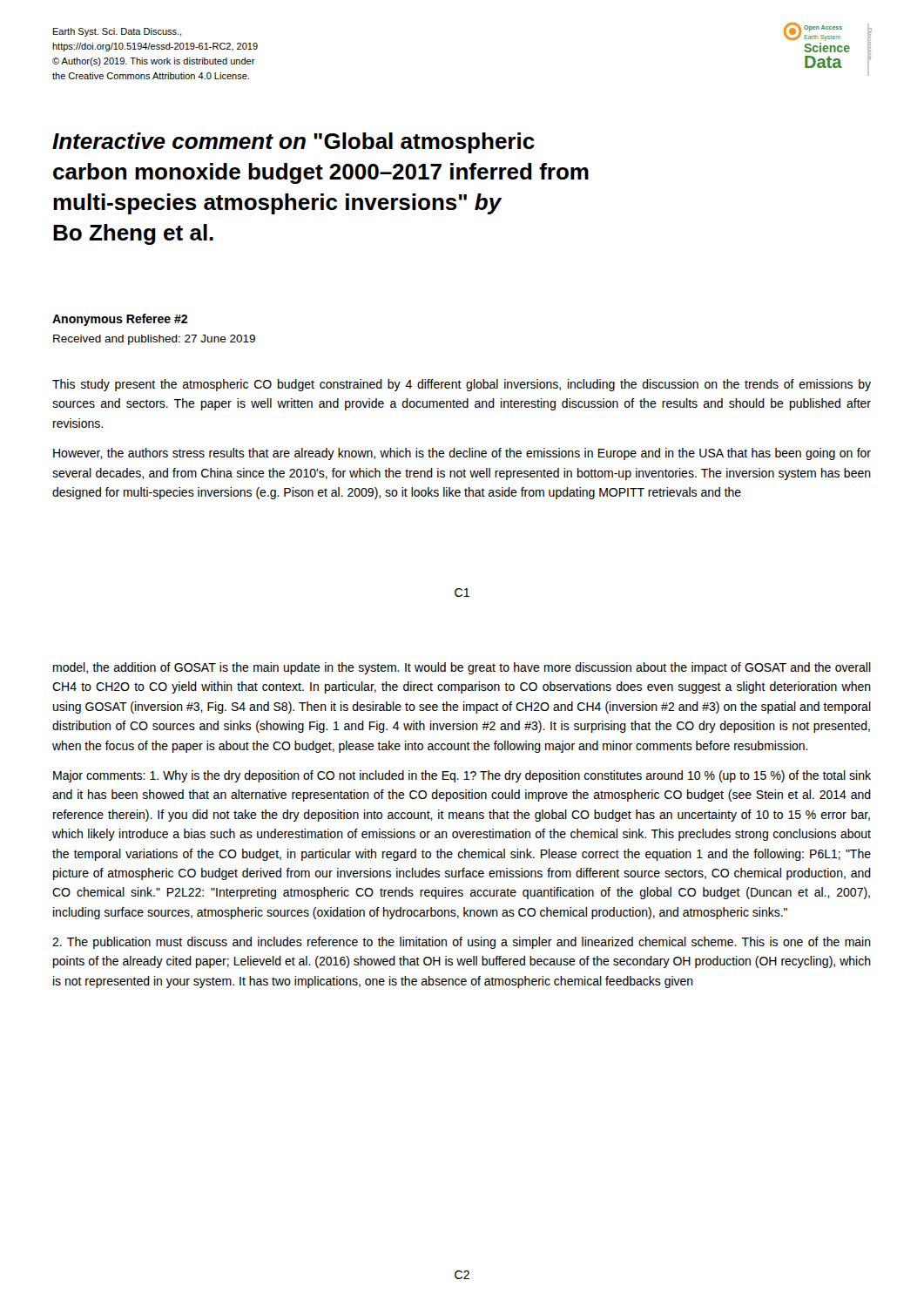Locate the text block starting "Interactive comment on "Global atmosphericcarbon monoxide budget 2000–2017"
Screen dimensions: 1307x924
point(392,187)
